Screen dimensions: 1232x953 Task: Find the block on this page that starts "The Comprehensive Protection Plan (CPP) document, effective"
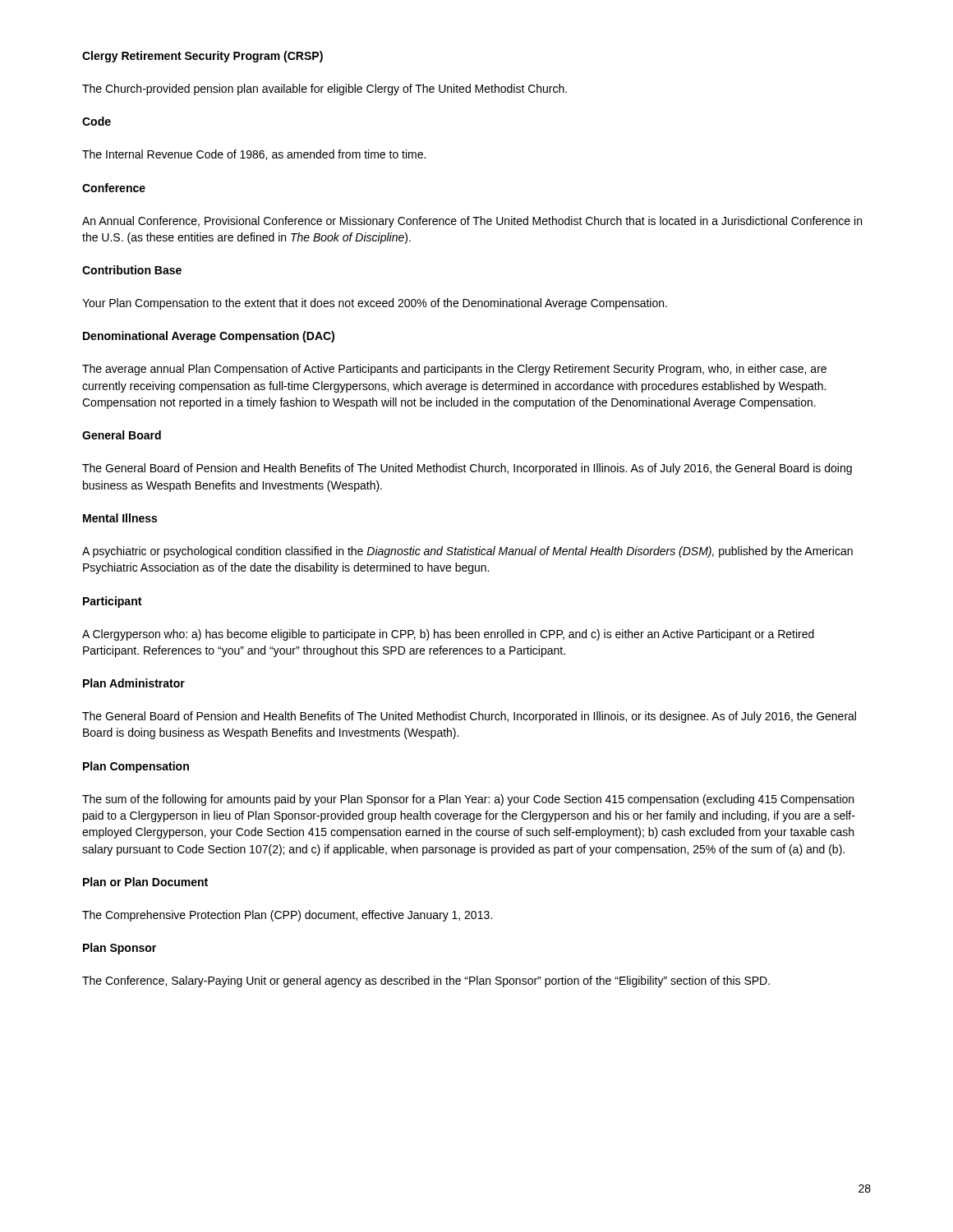pyautogui.click(x=476, y=915)
